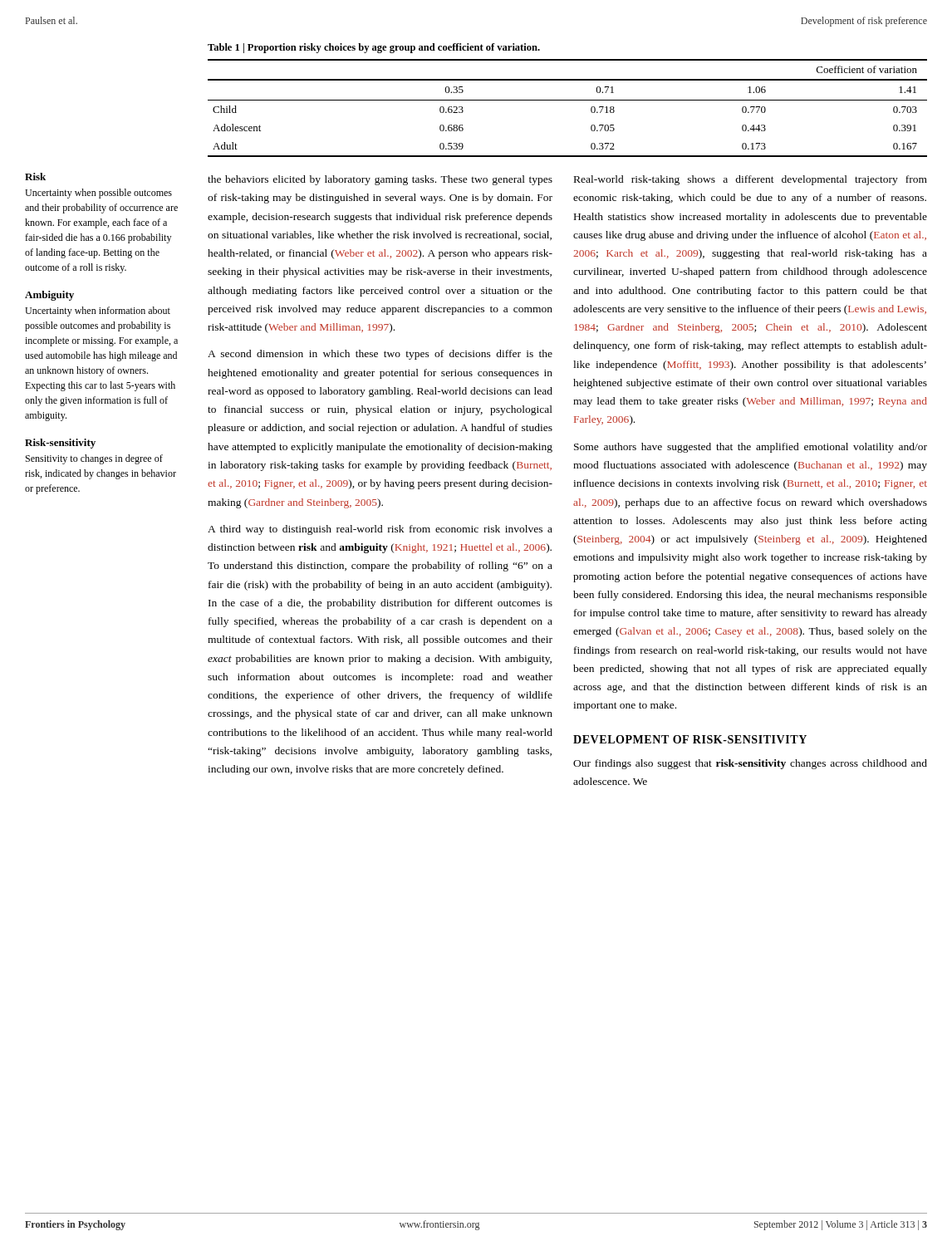Point to the block beginning "Risk Uncertainty when possible outcomes and their probability"
Image resolution: width=952 pixels, height=1246 pixels.
(102, 223)
